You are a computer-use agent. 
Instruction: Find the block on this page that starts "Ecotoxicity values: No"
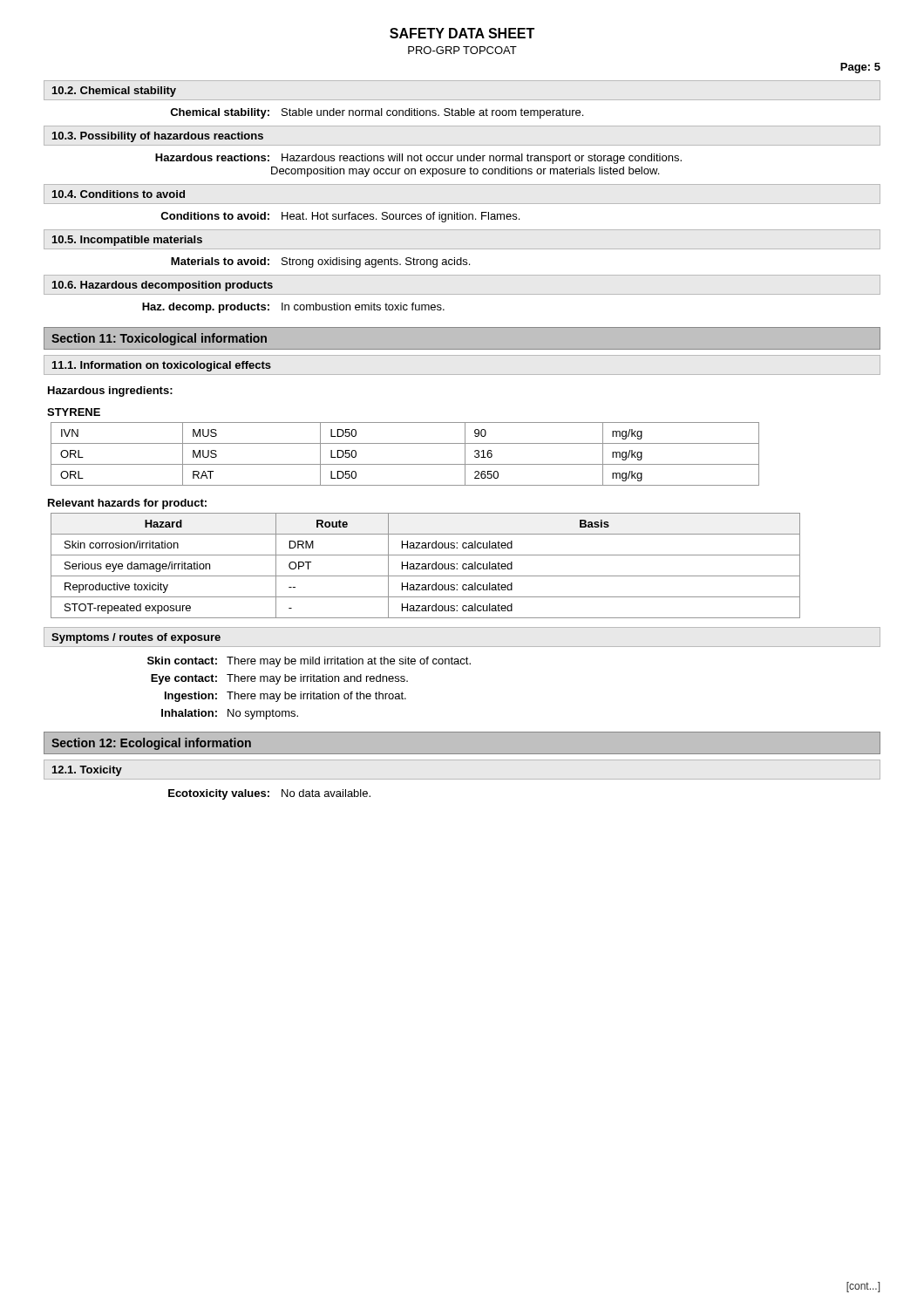point(269,794)
